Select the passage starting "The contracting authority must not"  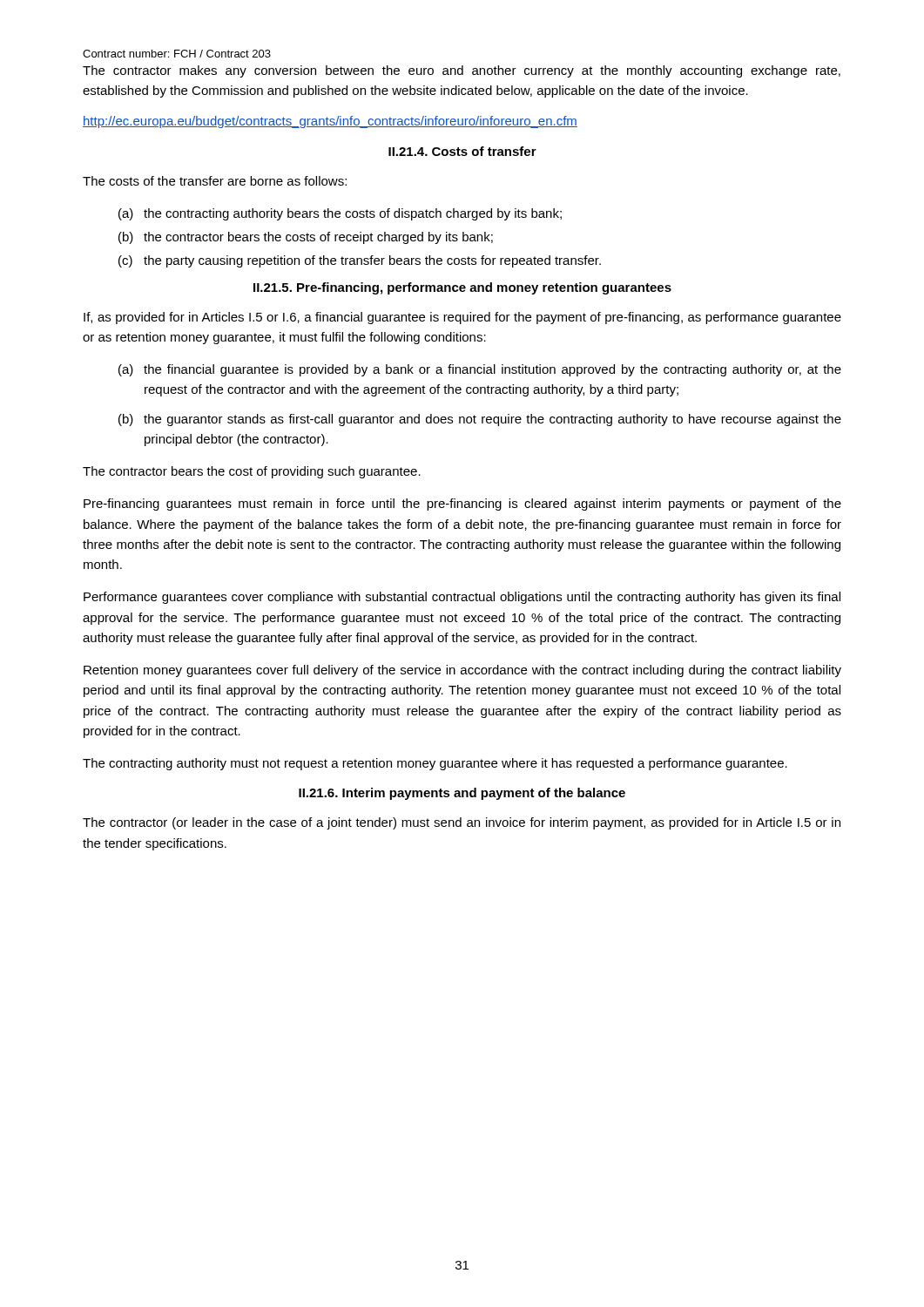(x=435, y=763)
